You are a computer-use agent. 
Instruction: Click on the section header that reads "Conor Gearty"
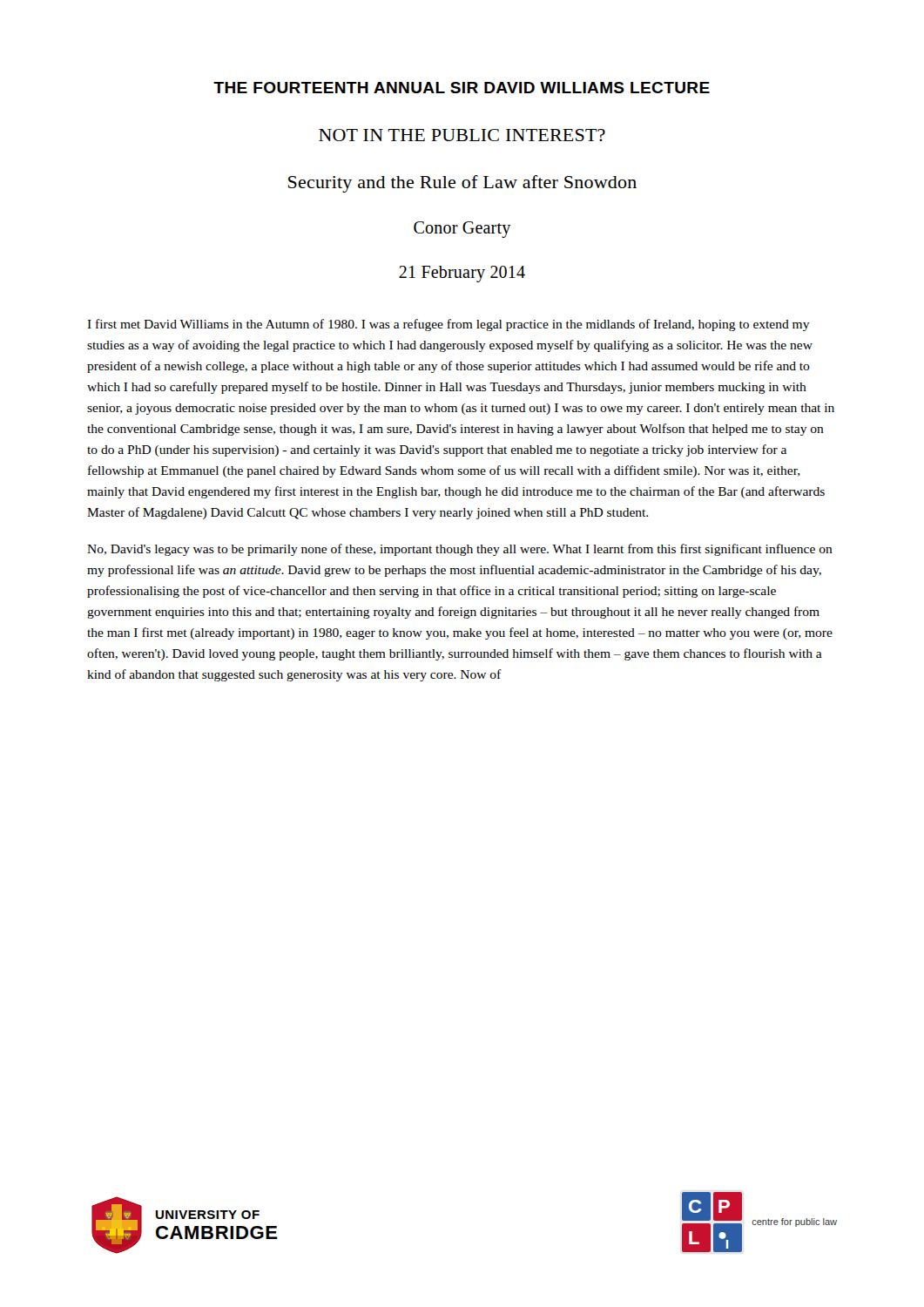pos(462,227)
